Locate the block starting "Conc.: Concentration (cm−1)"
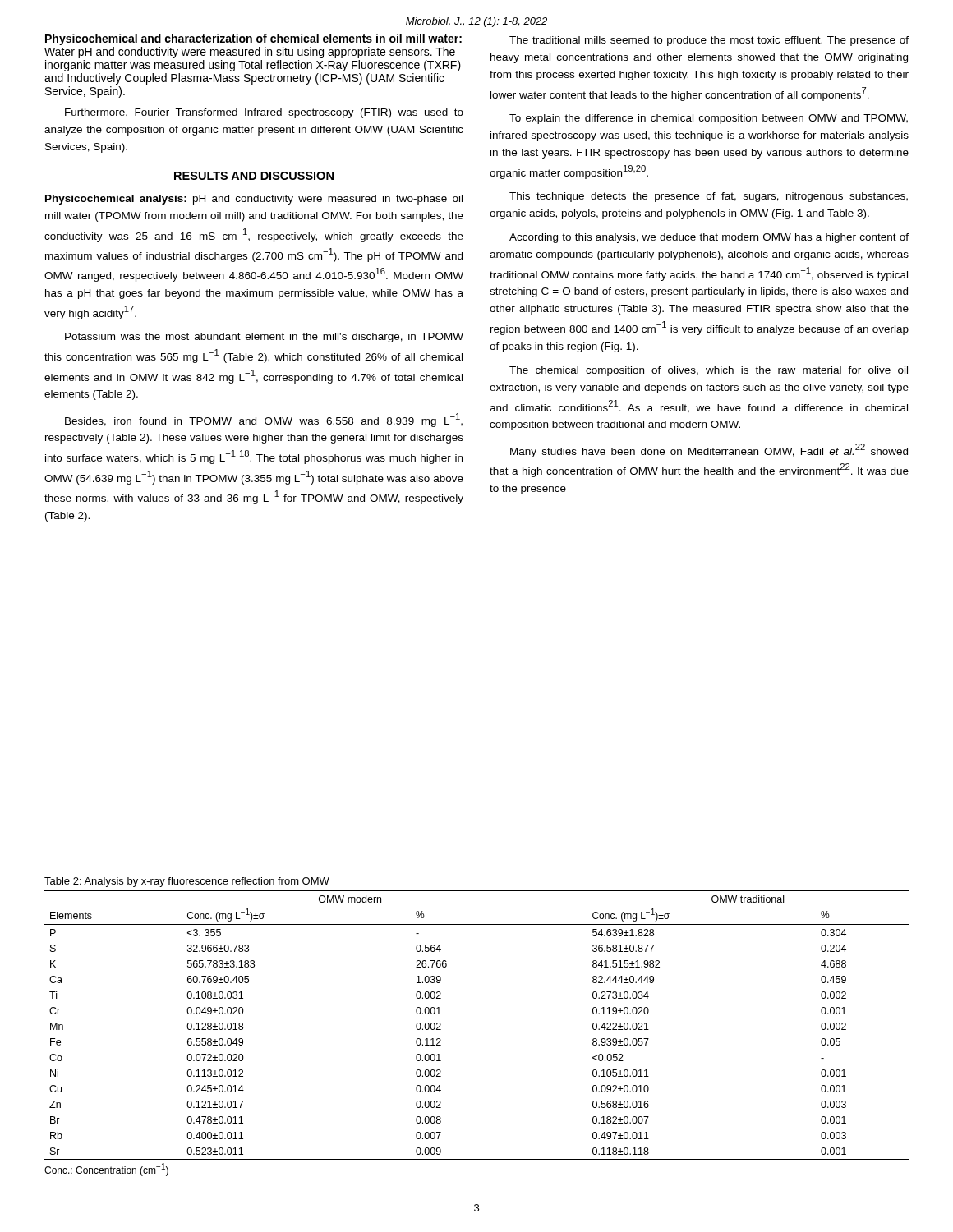The height and width of the screenshot is (1232, 953). coord(107,1169)
